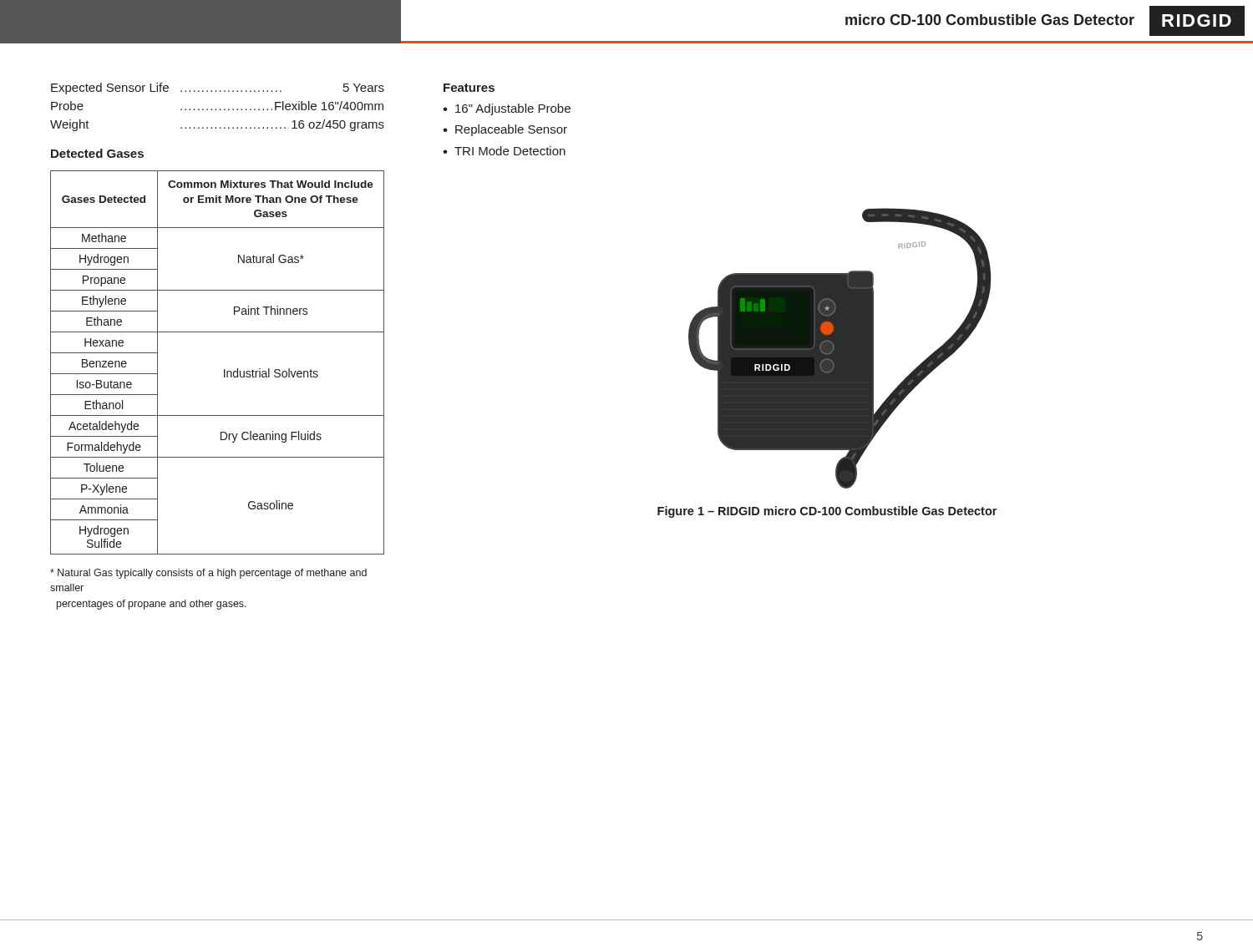Find the photo
1253x952 pixels.
click(x=827, y=354)
